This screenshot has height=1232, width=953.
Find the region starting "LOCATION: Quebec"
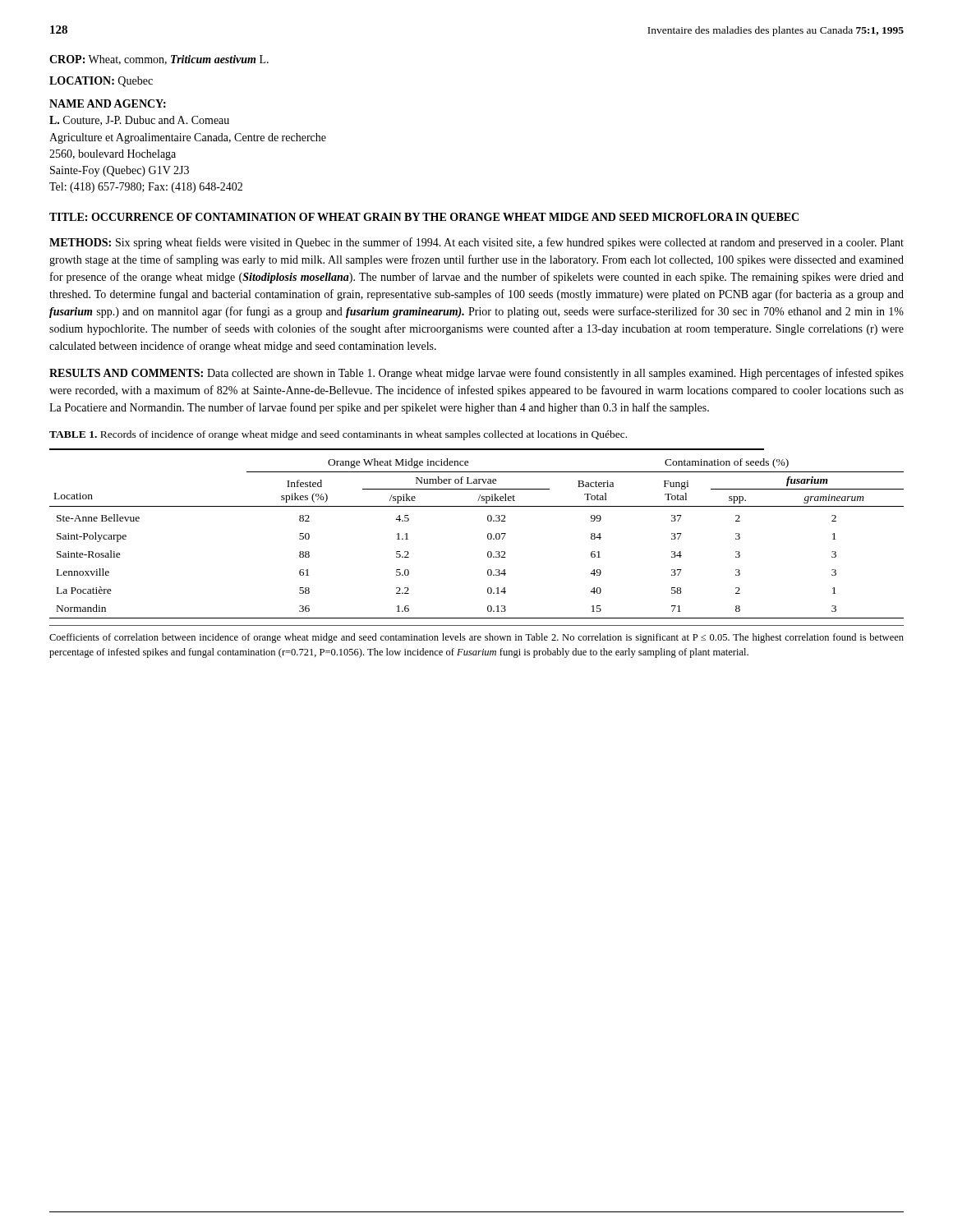(101, 81)
